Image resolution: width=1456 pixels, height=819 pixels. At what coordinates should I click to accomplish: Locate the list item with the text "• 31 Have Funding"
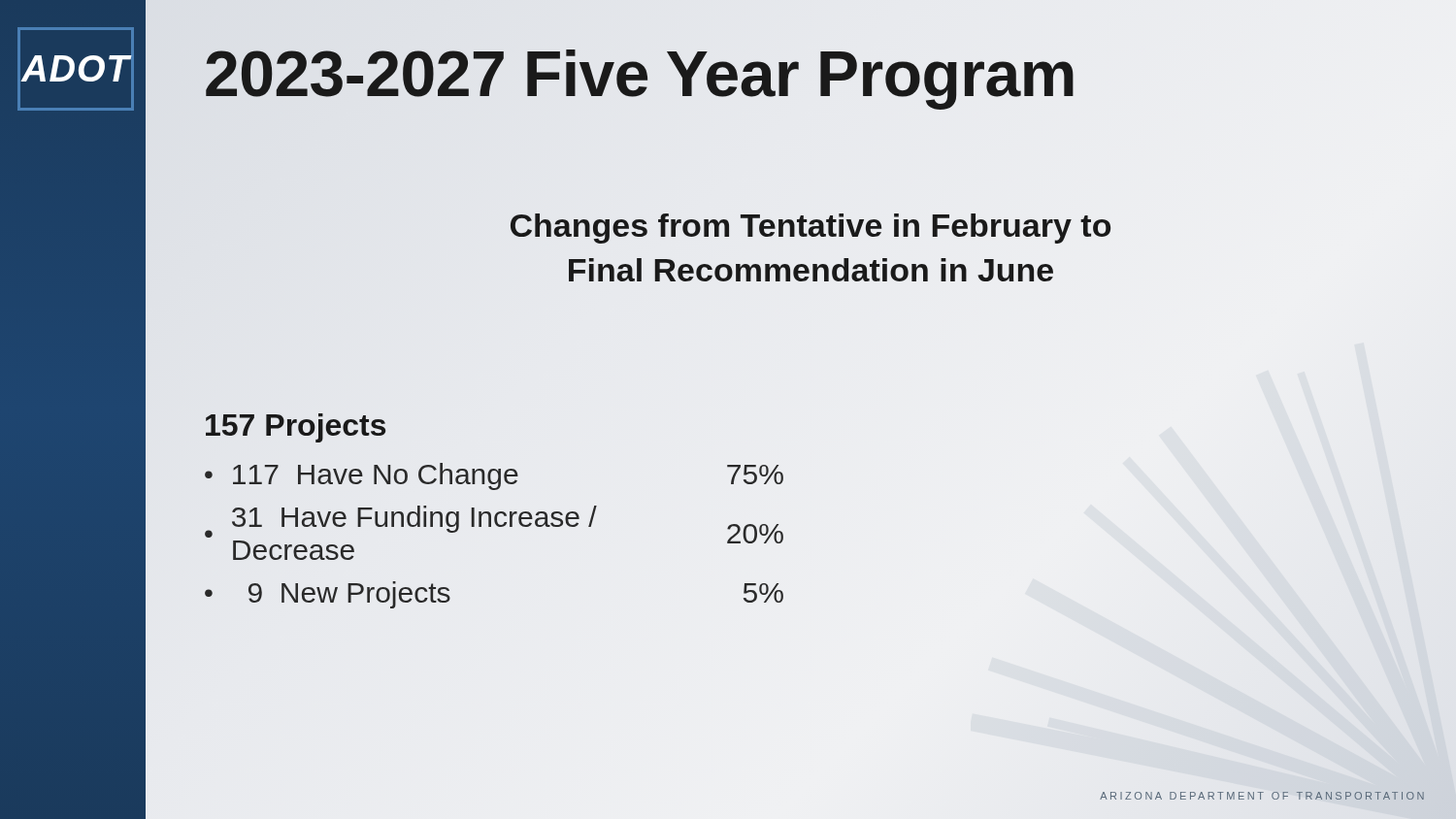pos(494,534)
